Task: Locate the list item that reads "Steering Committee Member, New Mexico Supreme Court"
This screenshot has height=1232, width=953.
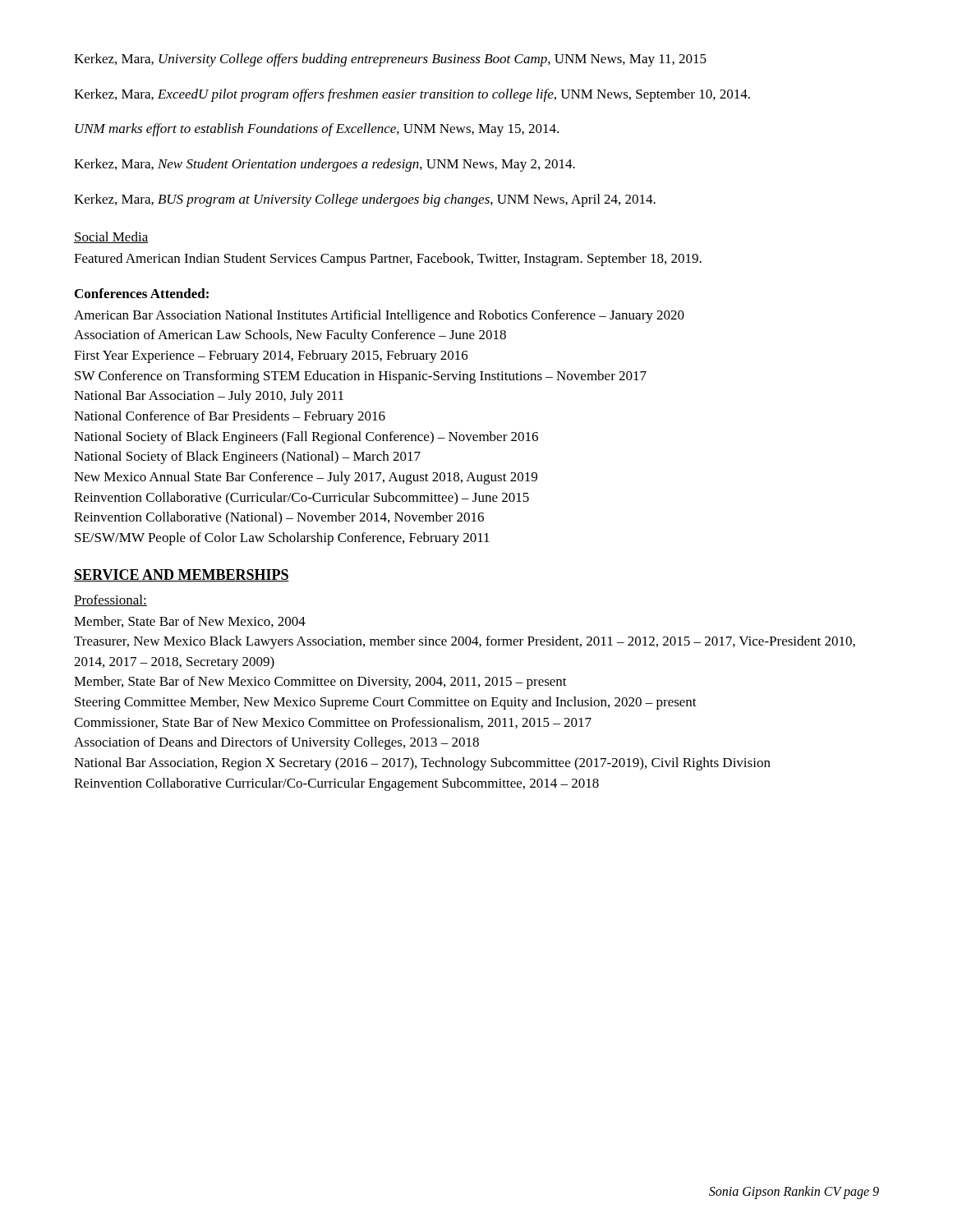Action: pyautogui.click(x=385, y=702)
